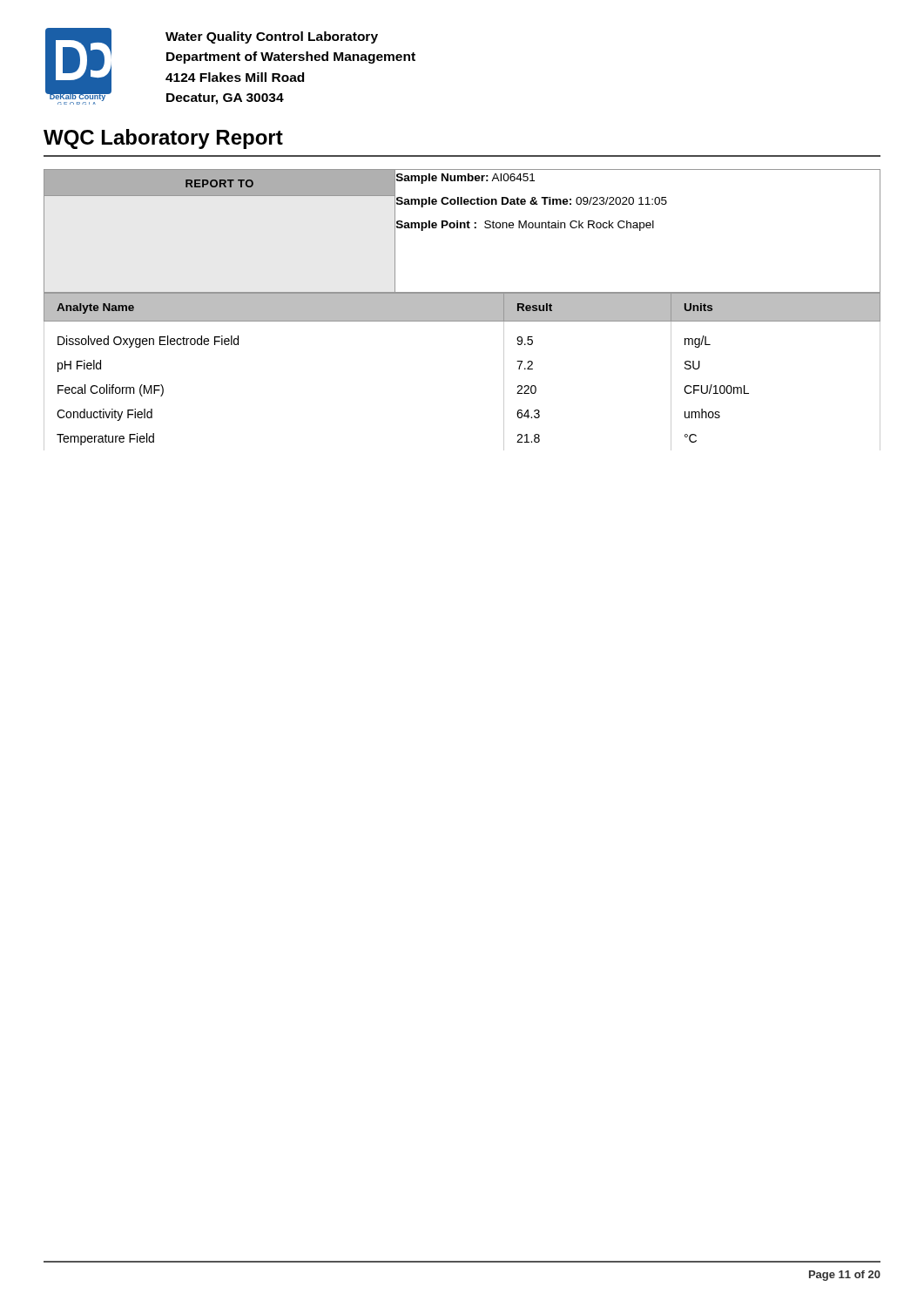The width and height of the screenshot is (924, 1307).
Task: Find the logo
Action: click(91, 67)
